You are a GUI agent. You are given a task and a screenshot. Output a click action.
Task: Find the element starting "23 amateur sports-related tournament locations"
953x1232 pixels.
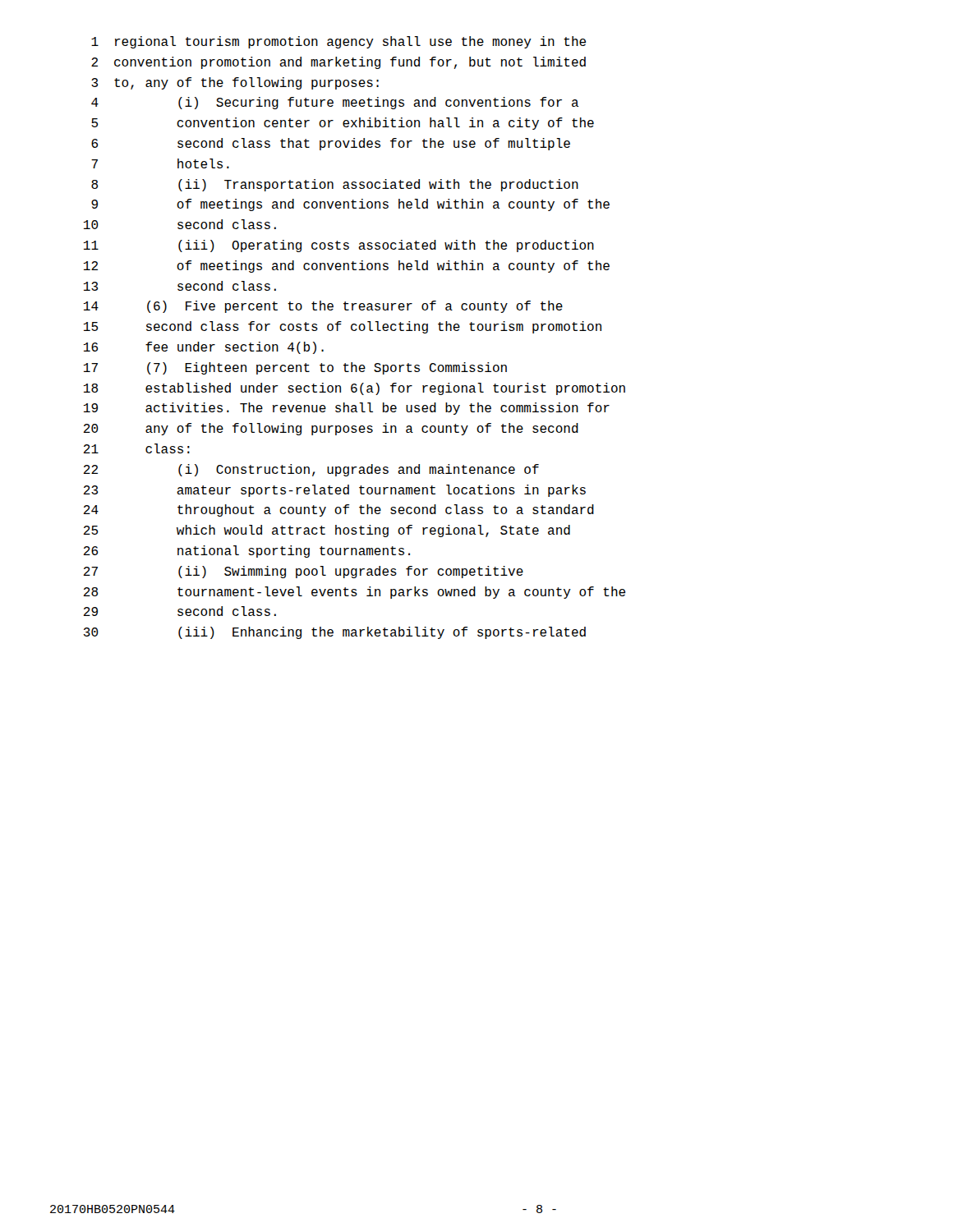pyautogui.click(x=476, y=491)
